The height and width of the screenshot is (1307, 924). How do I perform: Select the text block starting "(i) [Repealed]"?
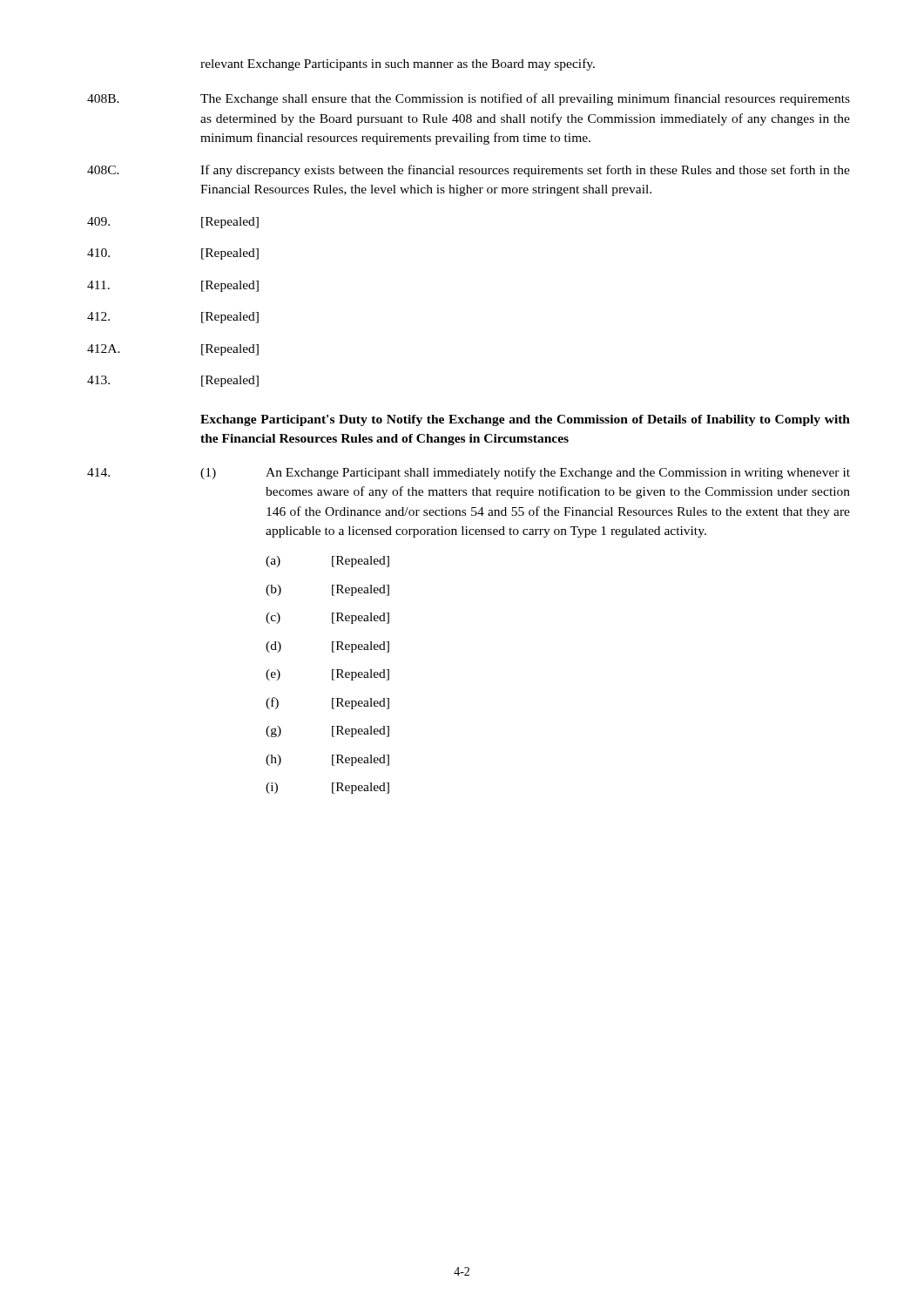click(272, 788)
